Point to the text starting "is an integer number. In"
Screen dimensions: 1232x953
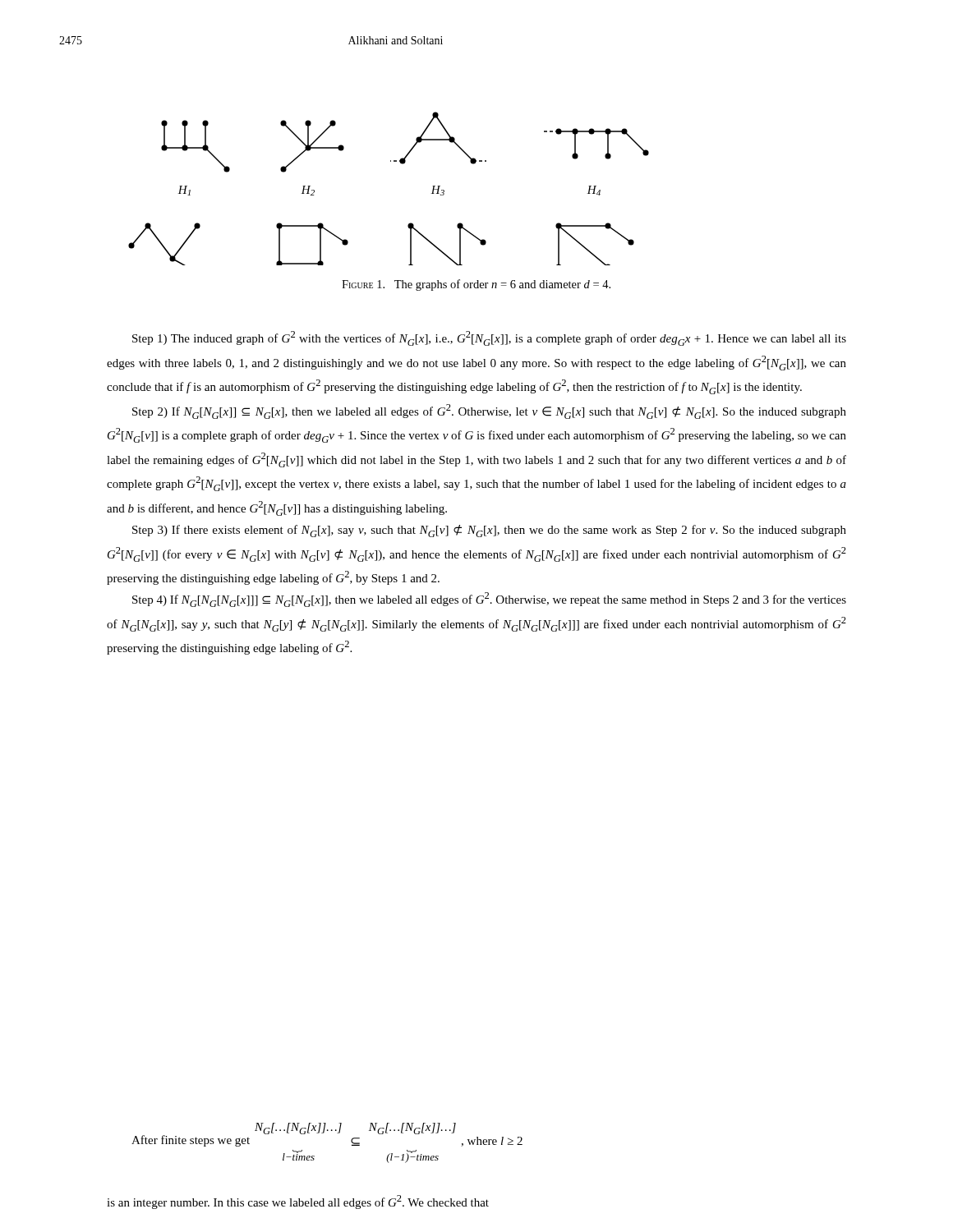(x=476, y=1202)
